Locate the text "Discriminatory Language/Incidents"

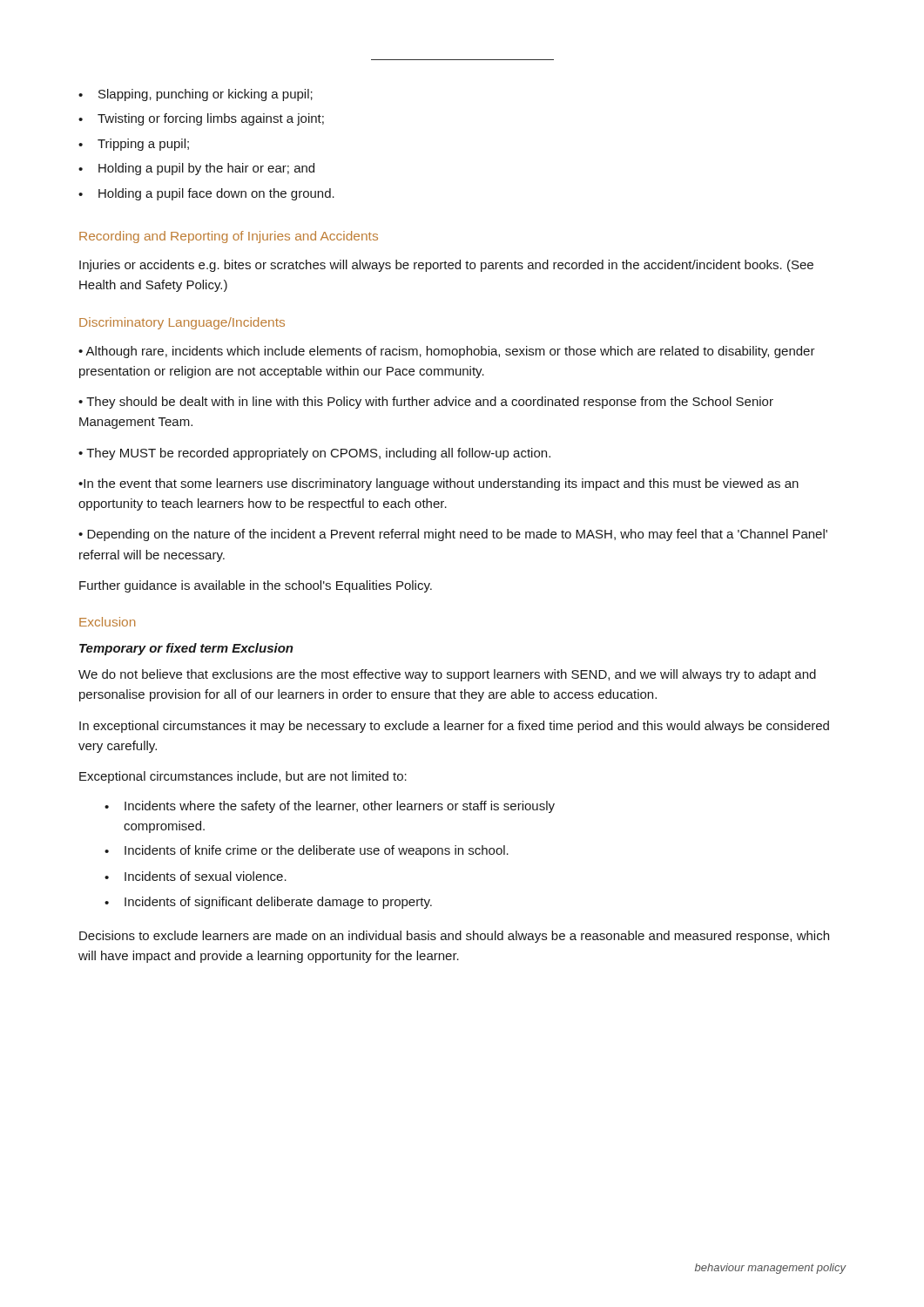click(x=182, y=322)
